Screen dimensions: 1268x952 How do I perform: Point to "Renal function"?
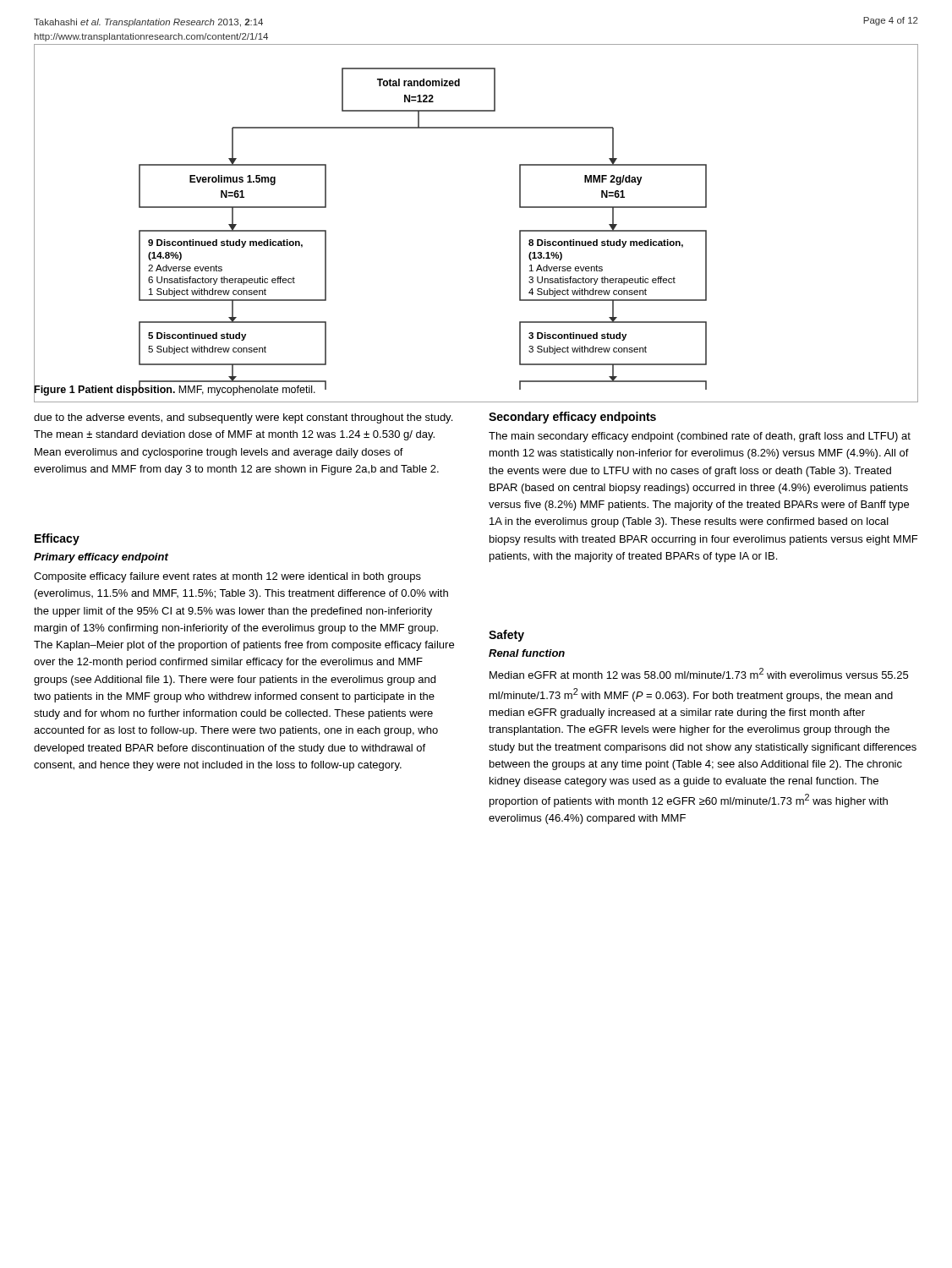point(527,653)
